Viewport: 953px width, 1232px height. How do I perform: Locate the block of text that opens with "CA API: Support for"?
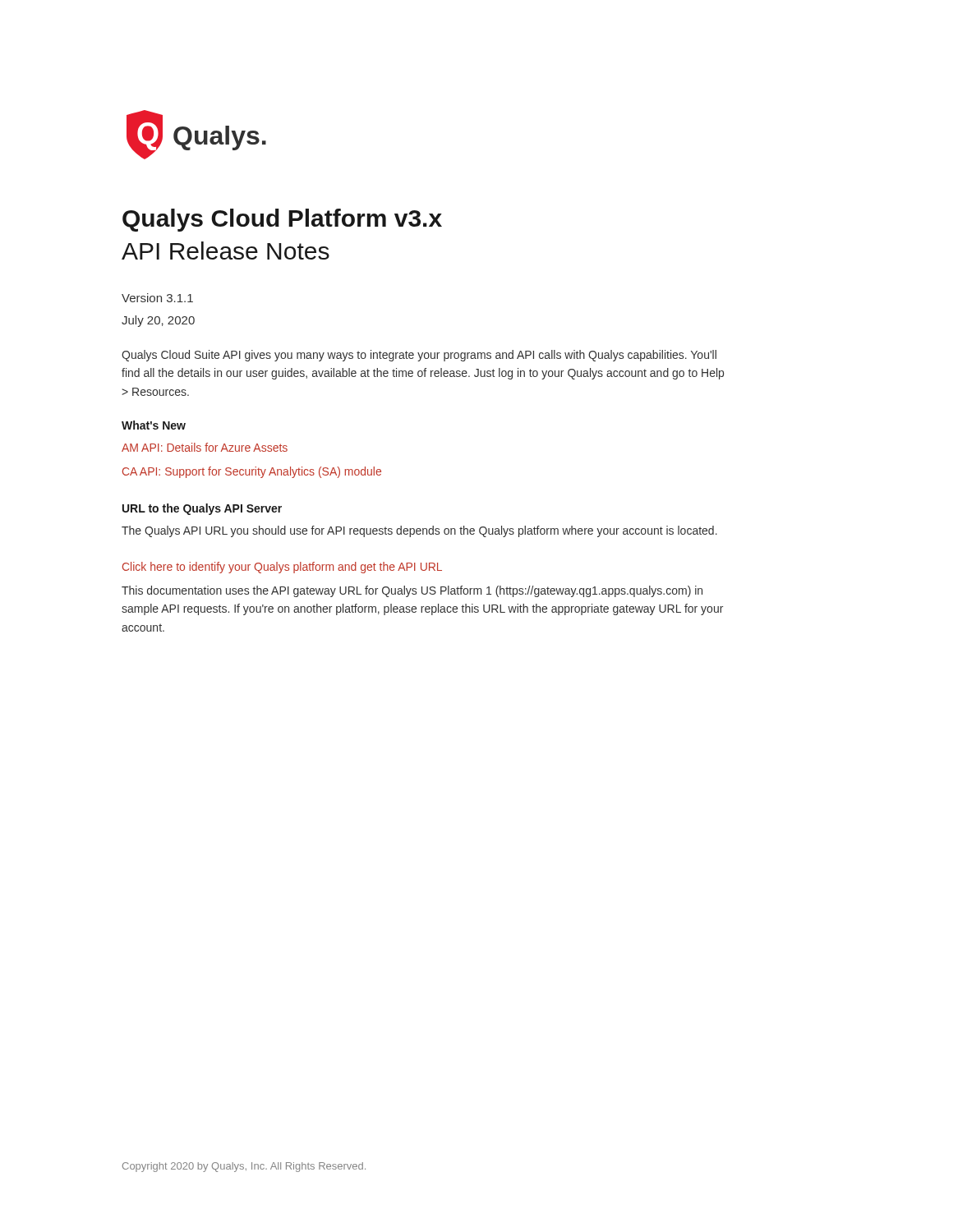(x=252, y=472)
